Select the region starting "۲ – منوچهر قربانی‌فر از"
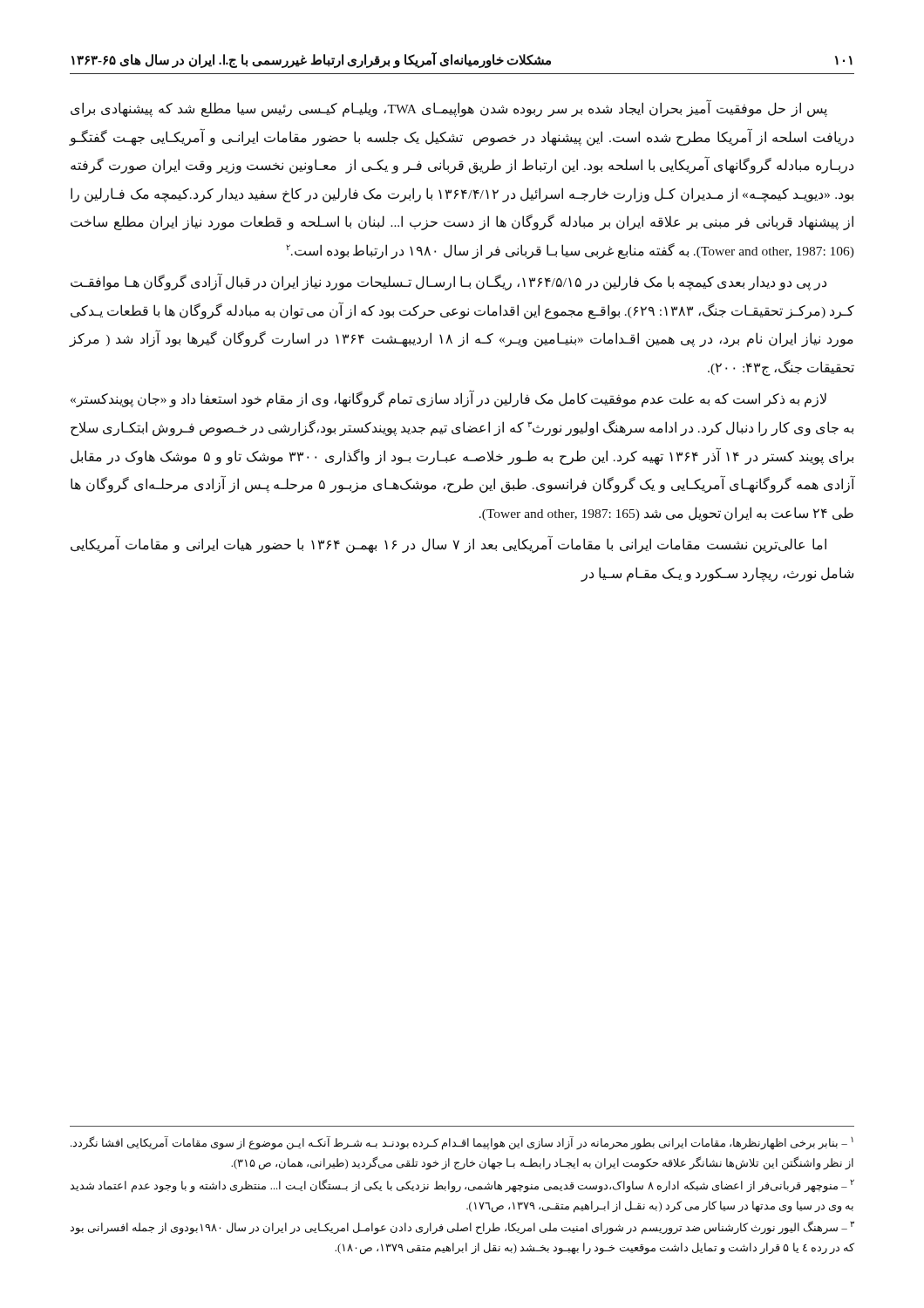Image resolution: width=924 pixels, height=1308 pixels. click(x=462, y=1194)
